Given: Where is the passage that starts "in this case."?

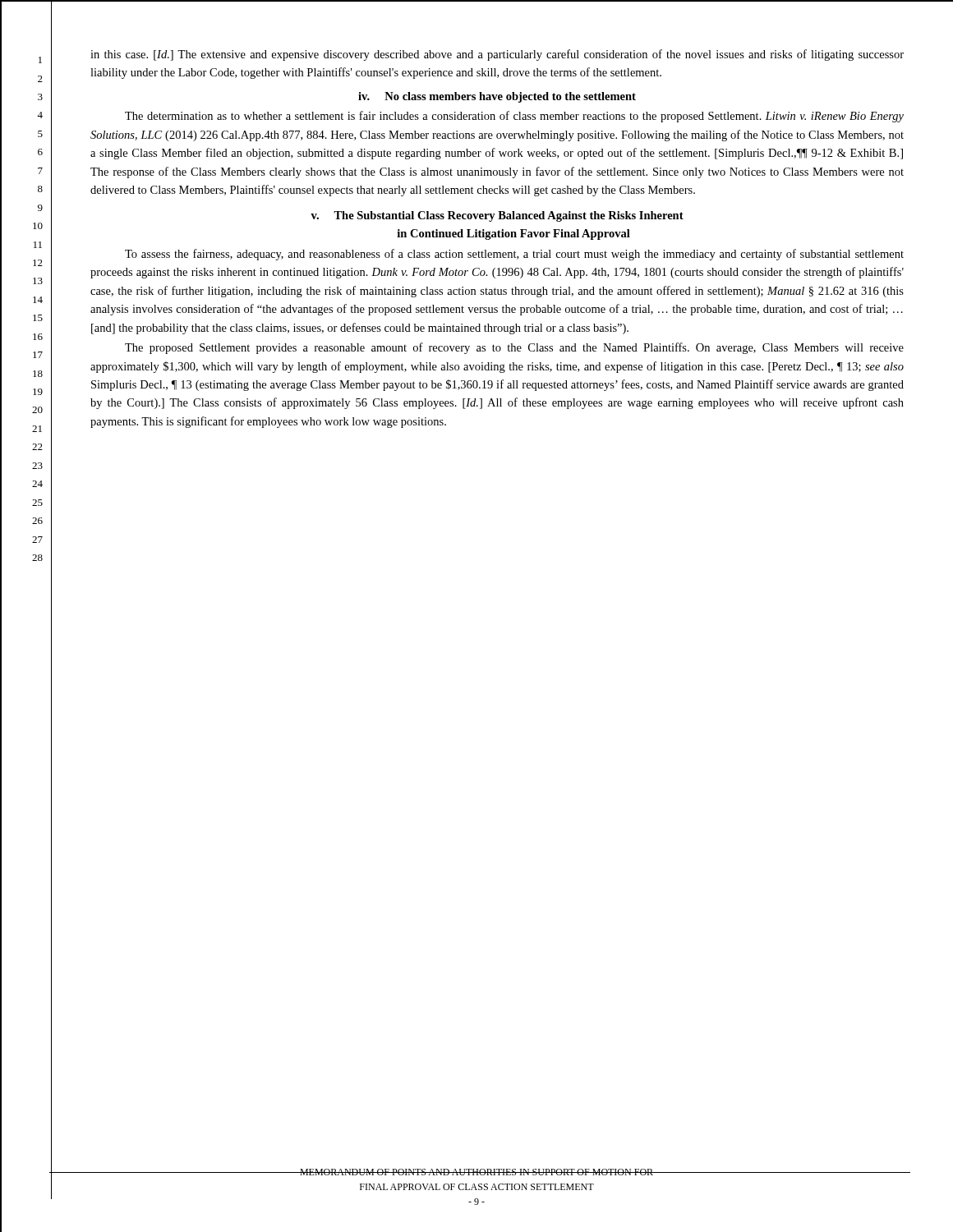Looking at the screenshot, I should coord(497,64).
